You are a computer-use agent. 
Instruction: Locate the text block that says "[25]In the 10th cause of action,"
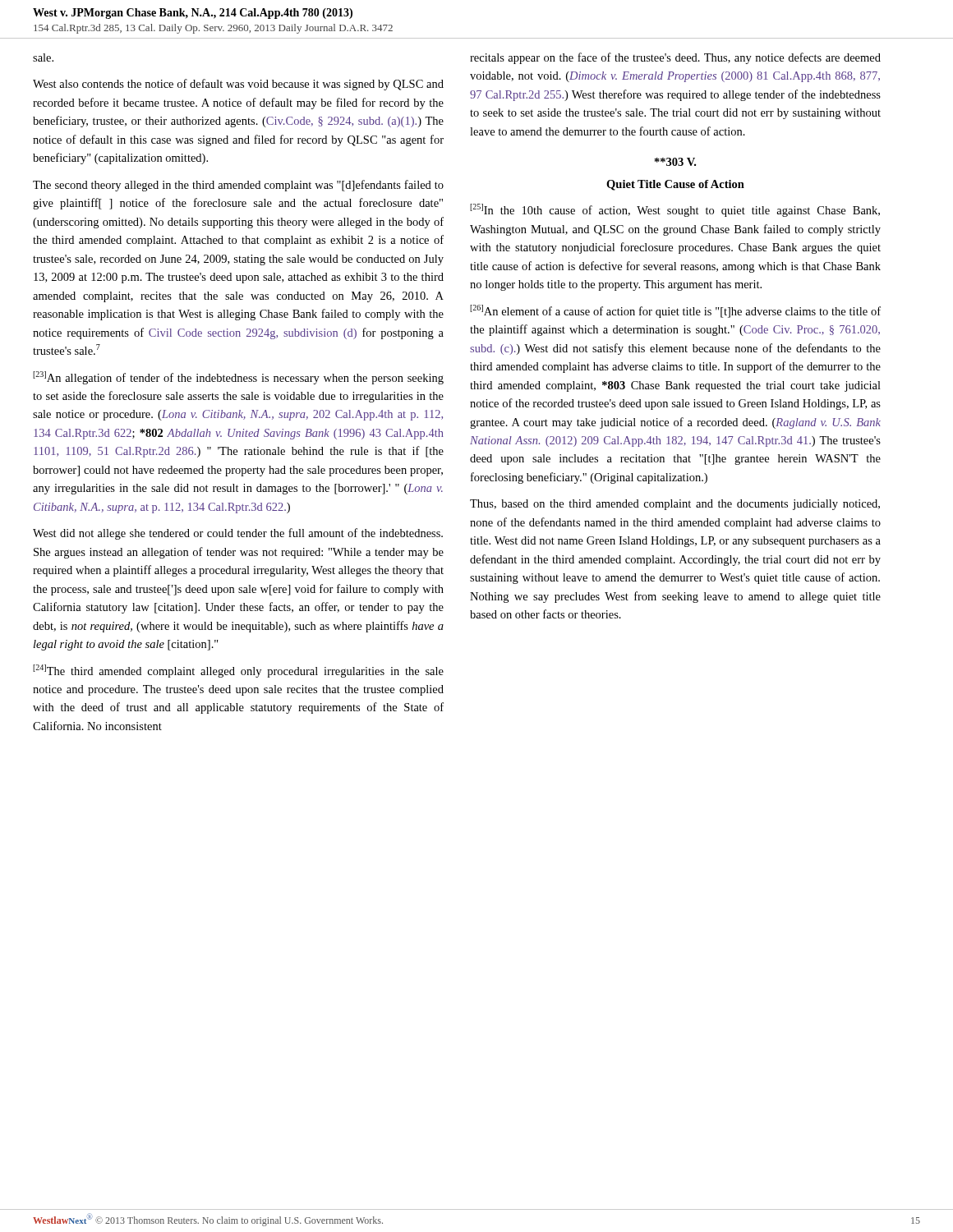coord(675,248)
